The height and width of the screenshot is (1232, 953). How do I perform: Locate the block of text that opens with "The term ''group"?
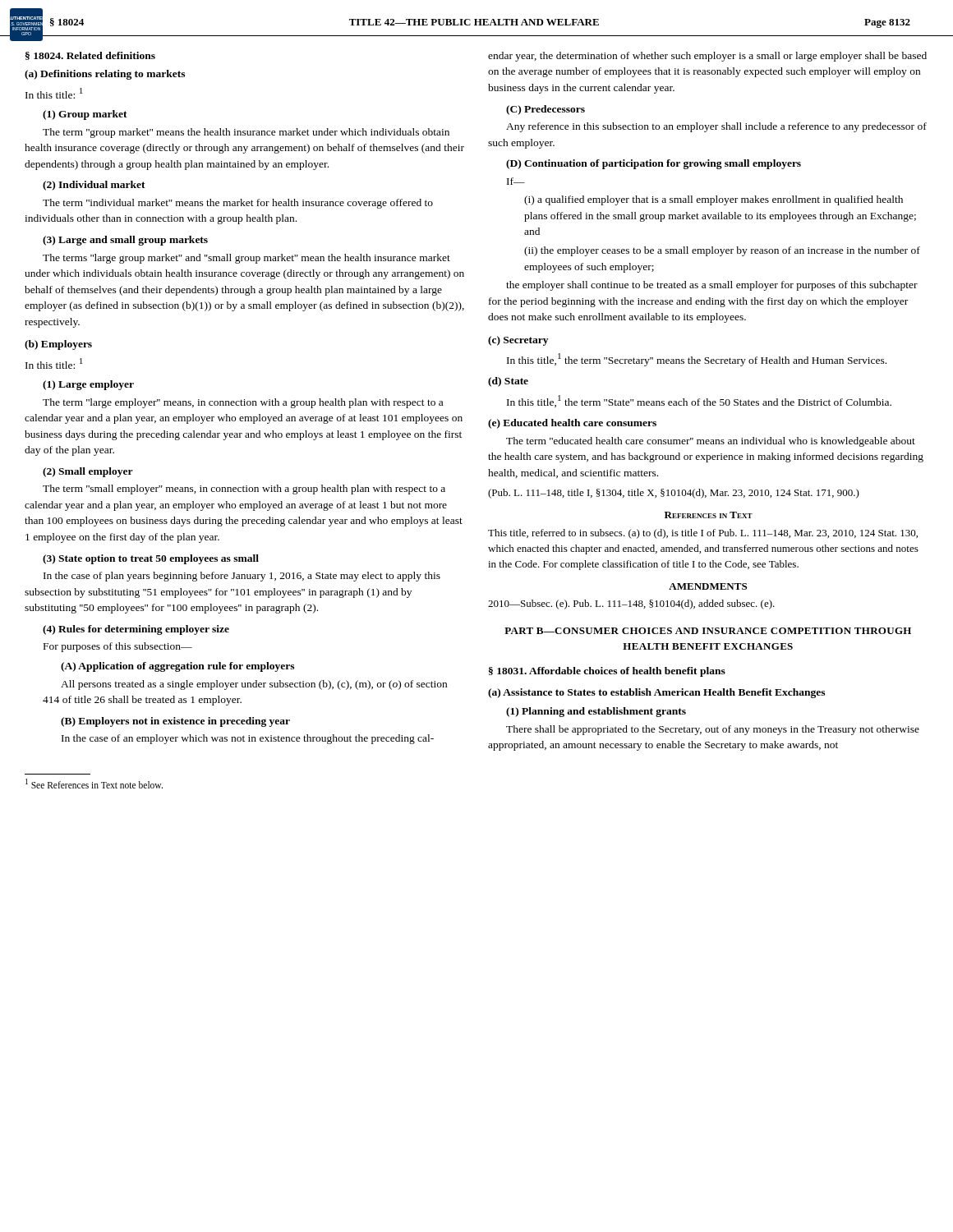(244, 148)
